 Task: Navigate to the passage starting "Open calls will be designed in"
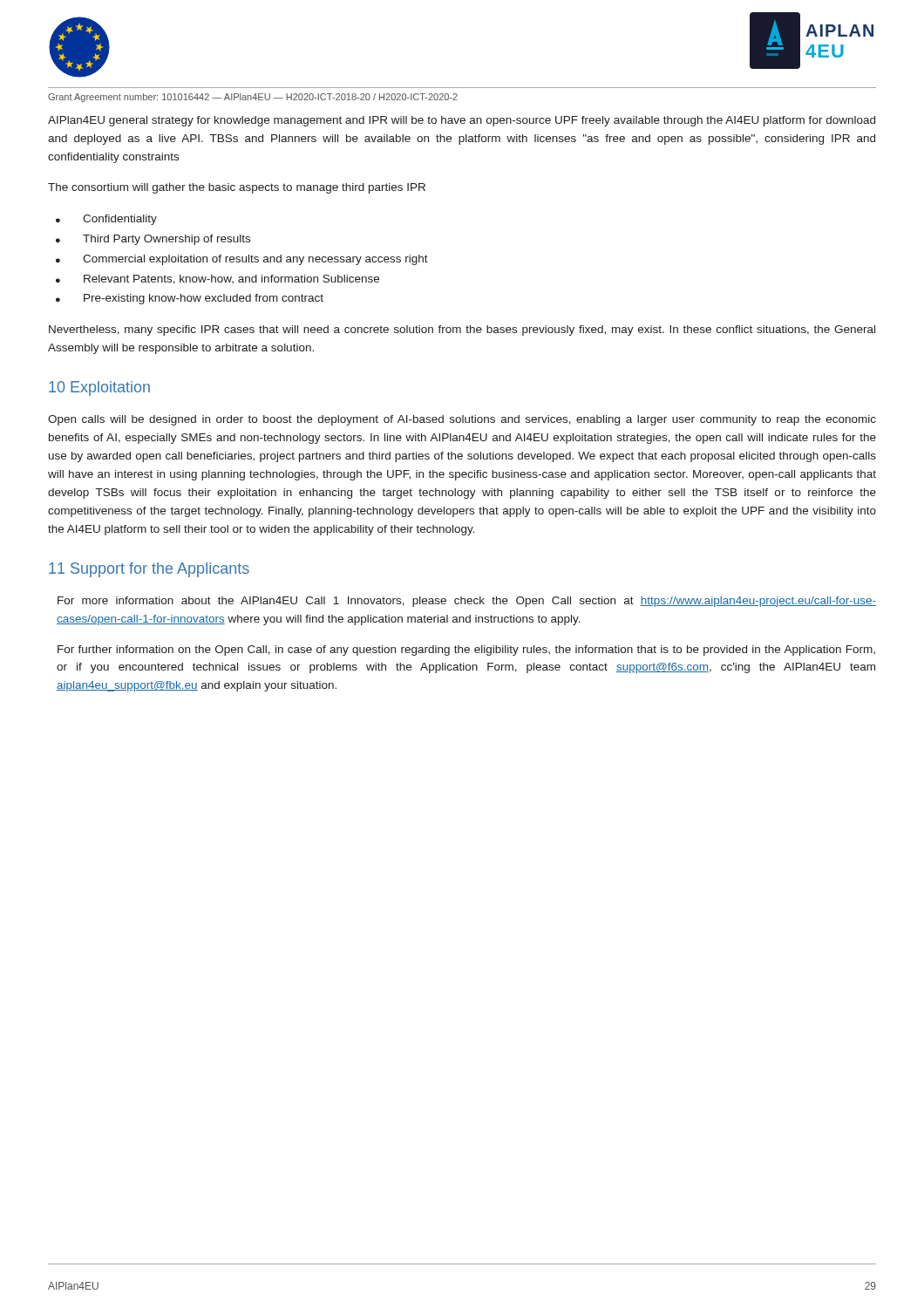coord(462,474)
